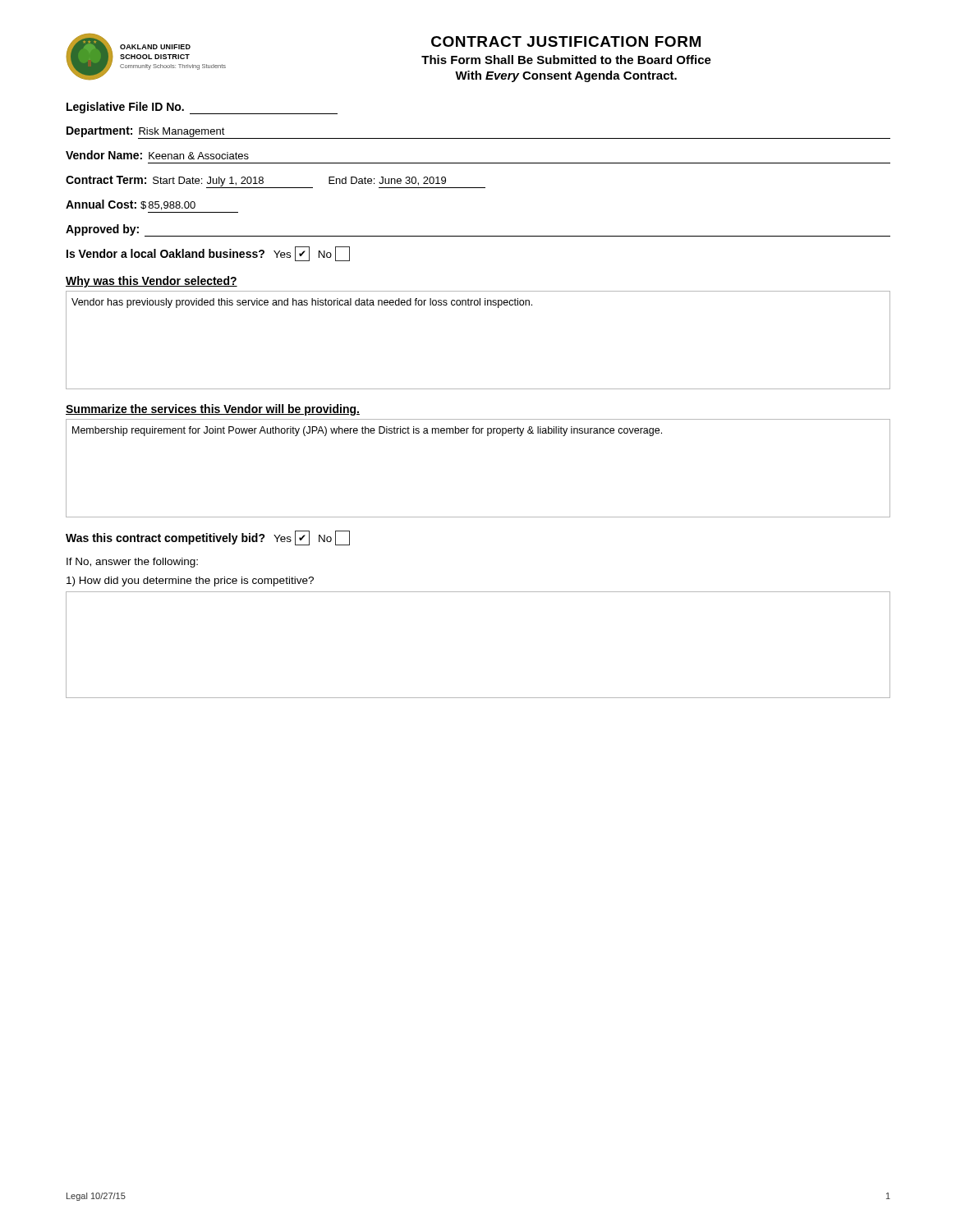Select the text block that reads "Vendor has previously provided this service and has"
Viewport: 956px width, 1232px height.
302,302
